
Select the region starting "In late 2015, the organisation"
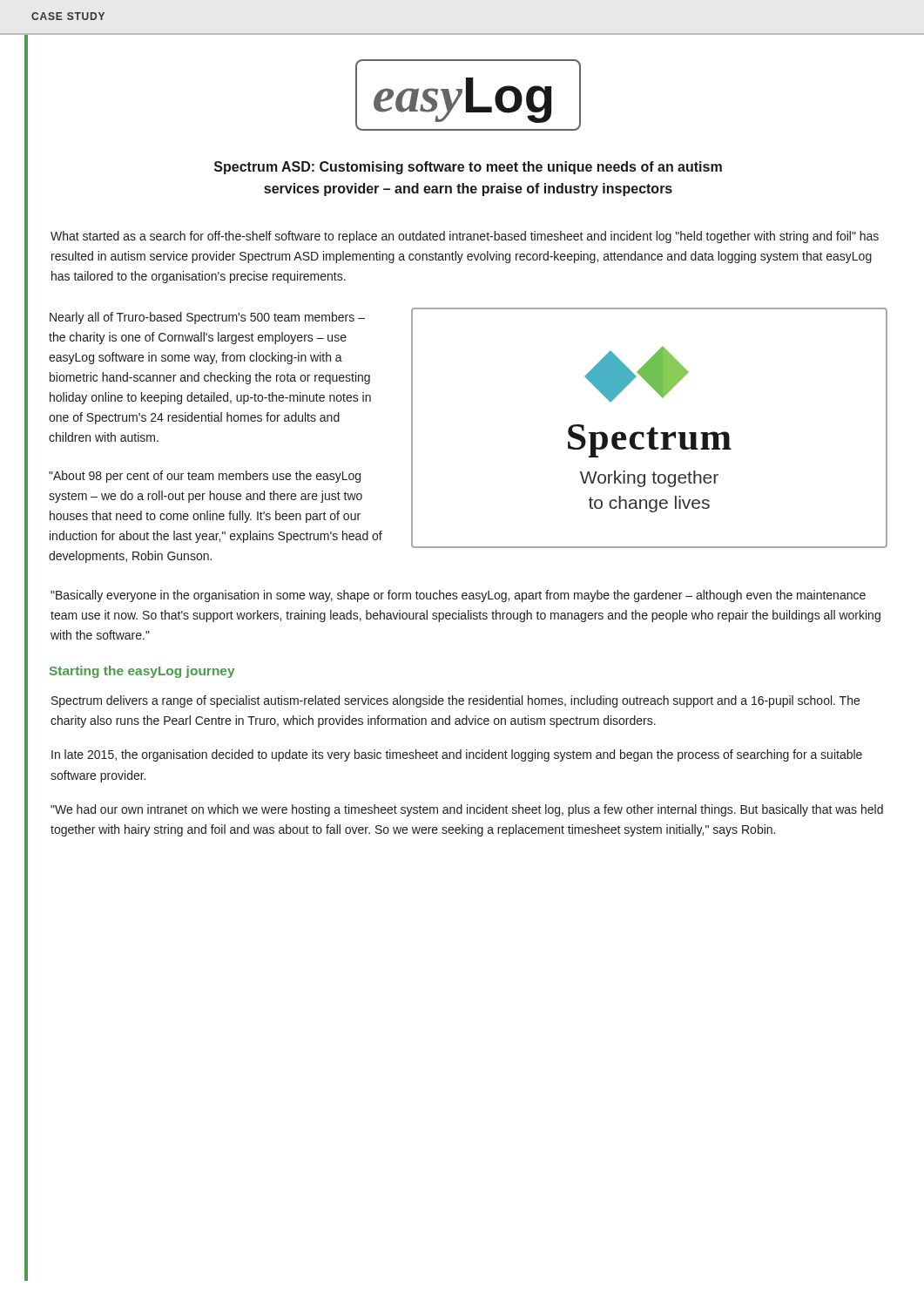click(457, 765)
